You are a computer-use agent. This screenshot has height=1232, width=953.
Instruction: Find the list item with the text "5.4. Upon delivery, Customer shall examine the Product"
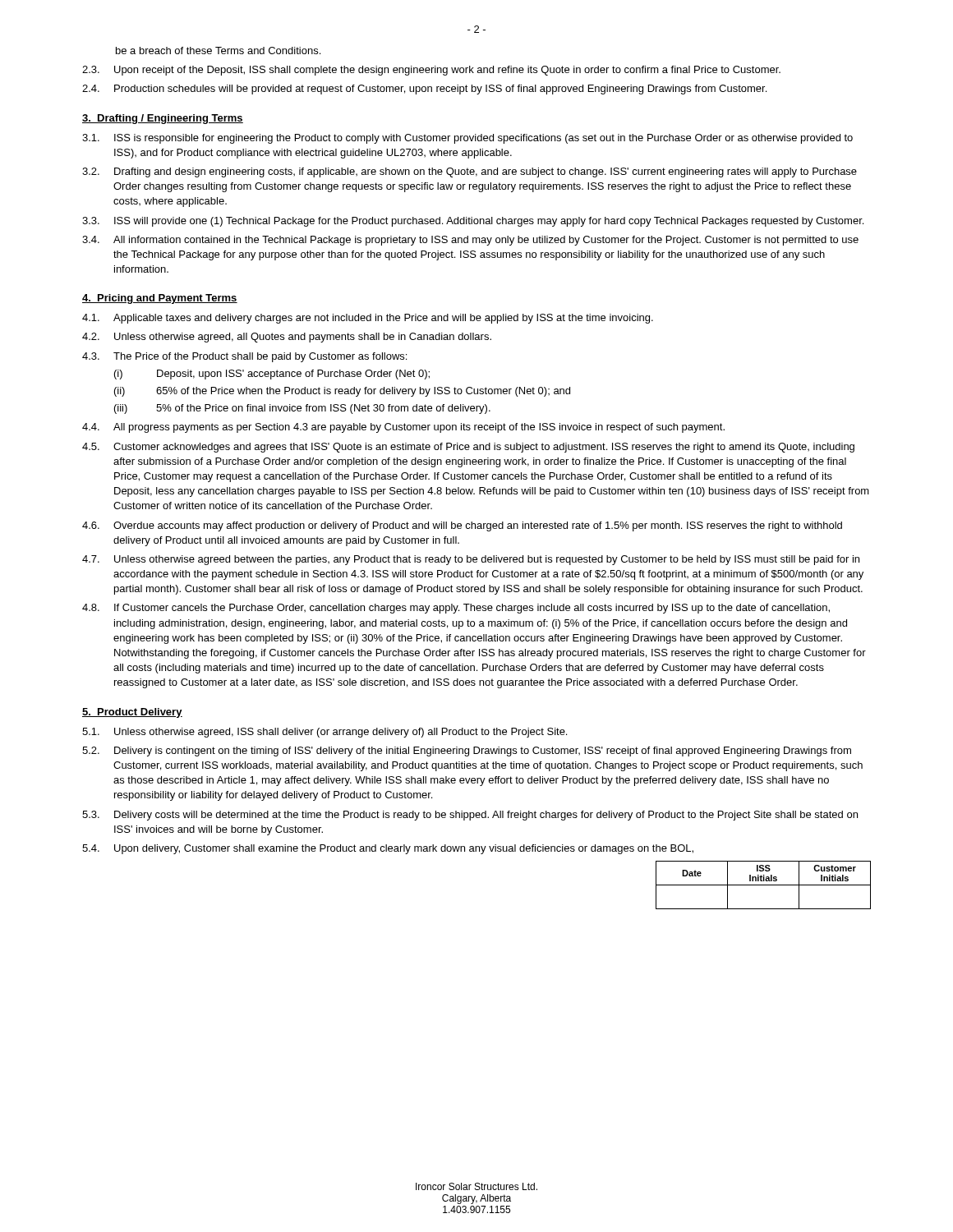pos(476,848)
